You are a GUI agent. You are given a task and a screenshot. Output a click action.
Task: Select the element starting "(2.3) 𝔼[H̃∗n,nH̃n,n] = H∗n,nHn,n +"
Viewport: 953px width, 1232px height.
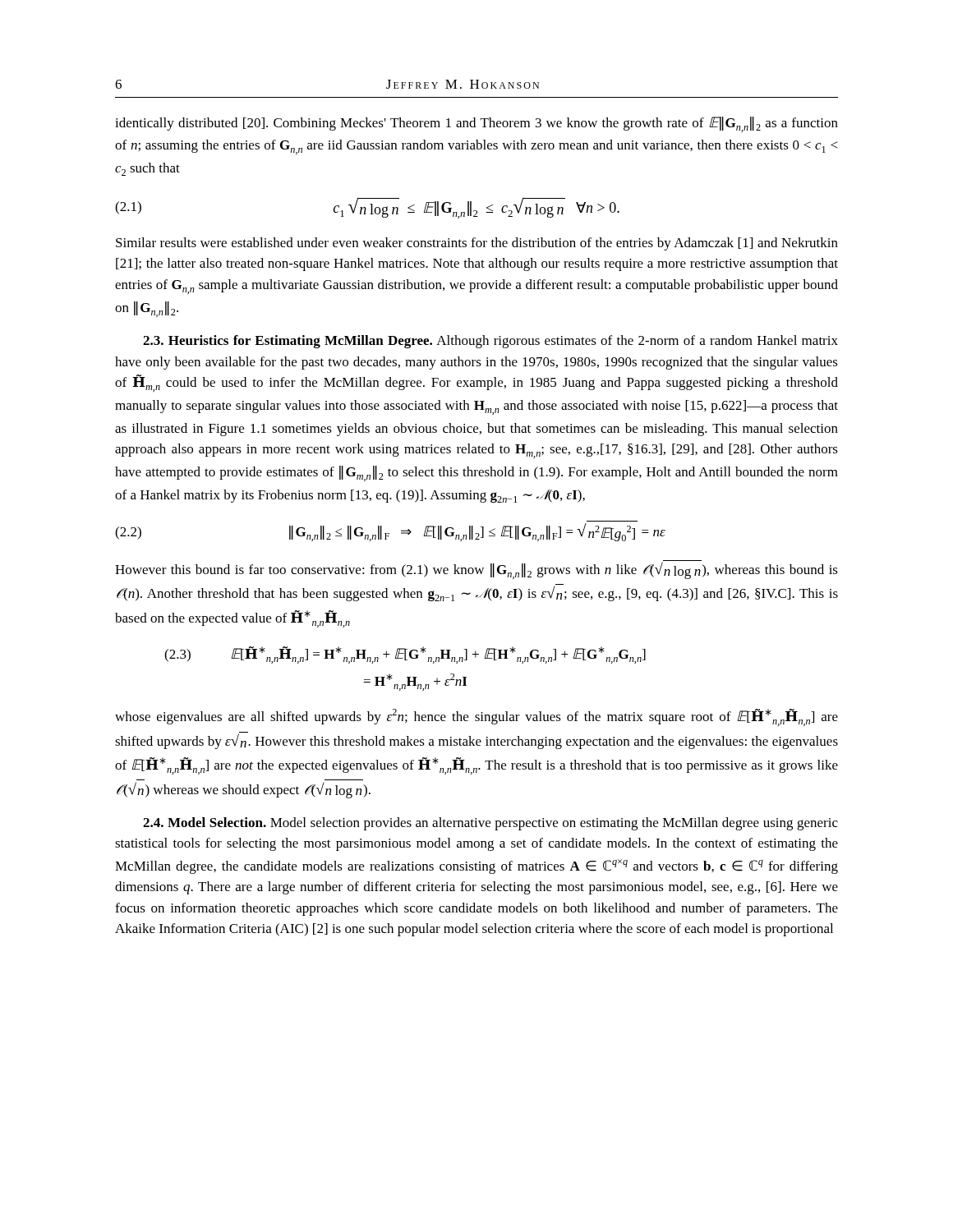[x=405, y=668]
